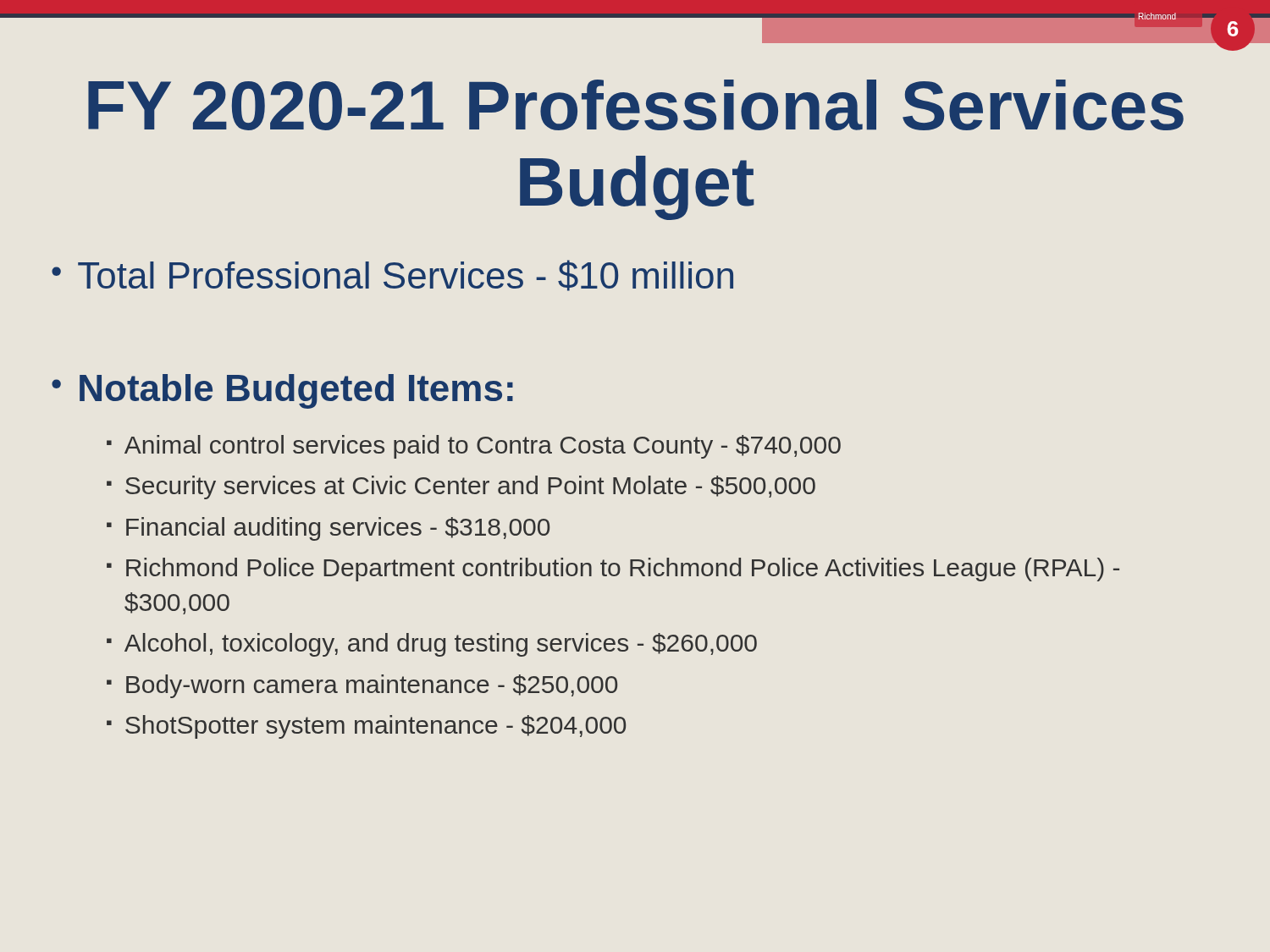Find the list item containing "▪ Financial auditing"
Viewport: 1270px width, 952px height.
(x=328, y=527)
